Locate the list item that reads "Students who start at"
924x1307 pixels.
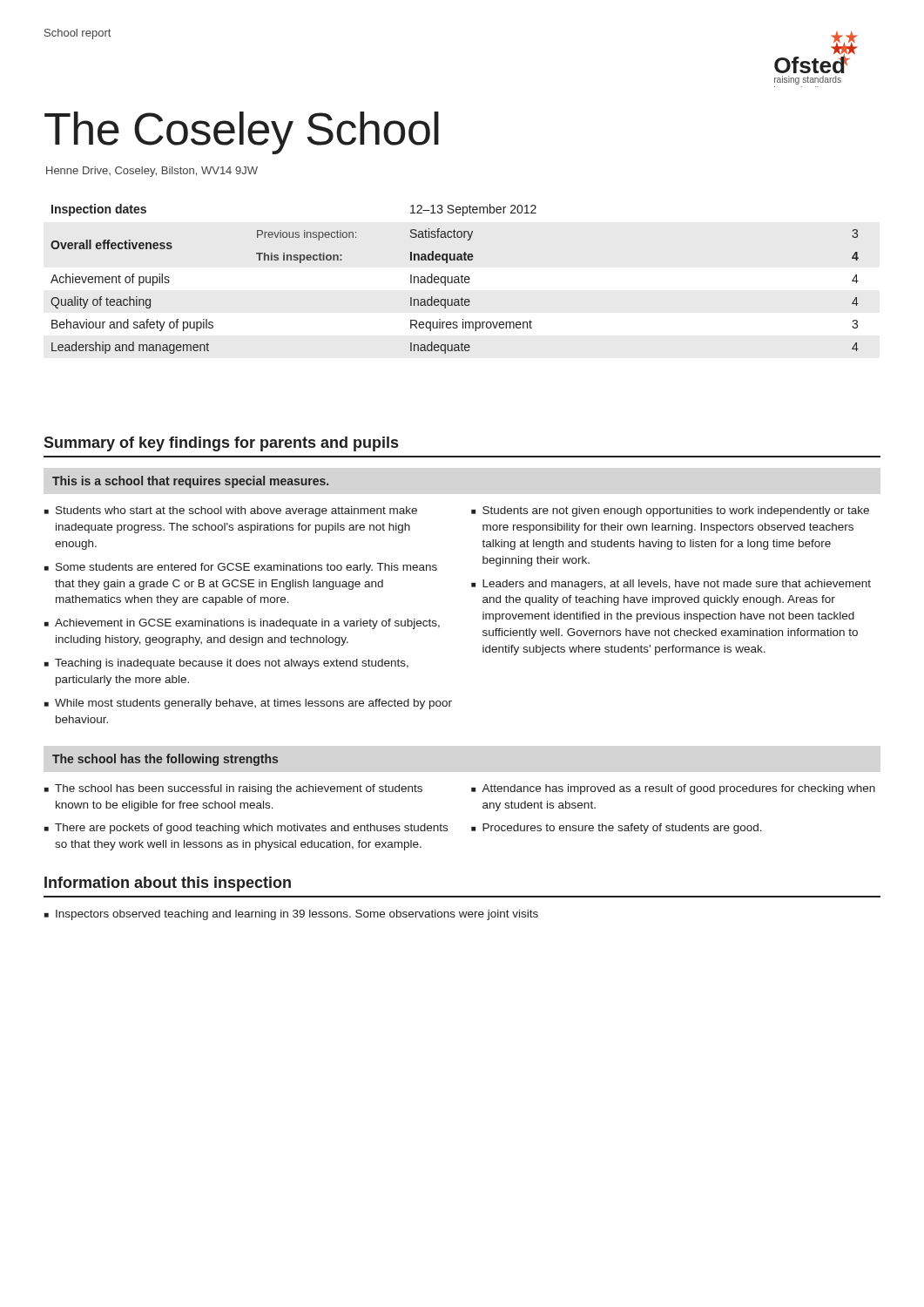[236, 527]
